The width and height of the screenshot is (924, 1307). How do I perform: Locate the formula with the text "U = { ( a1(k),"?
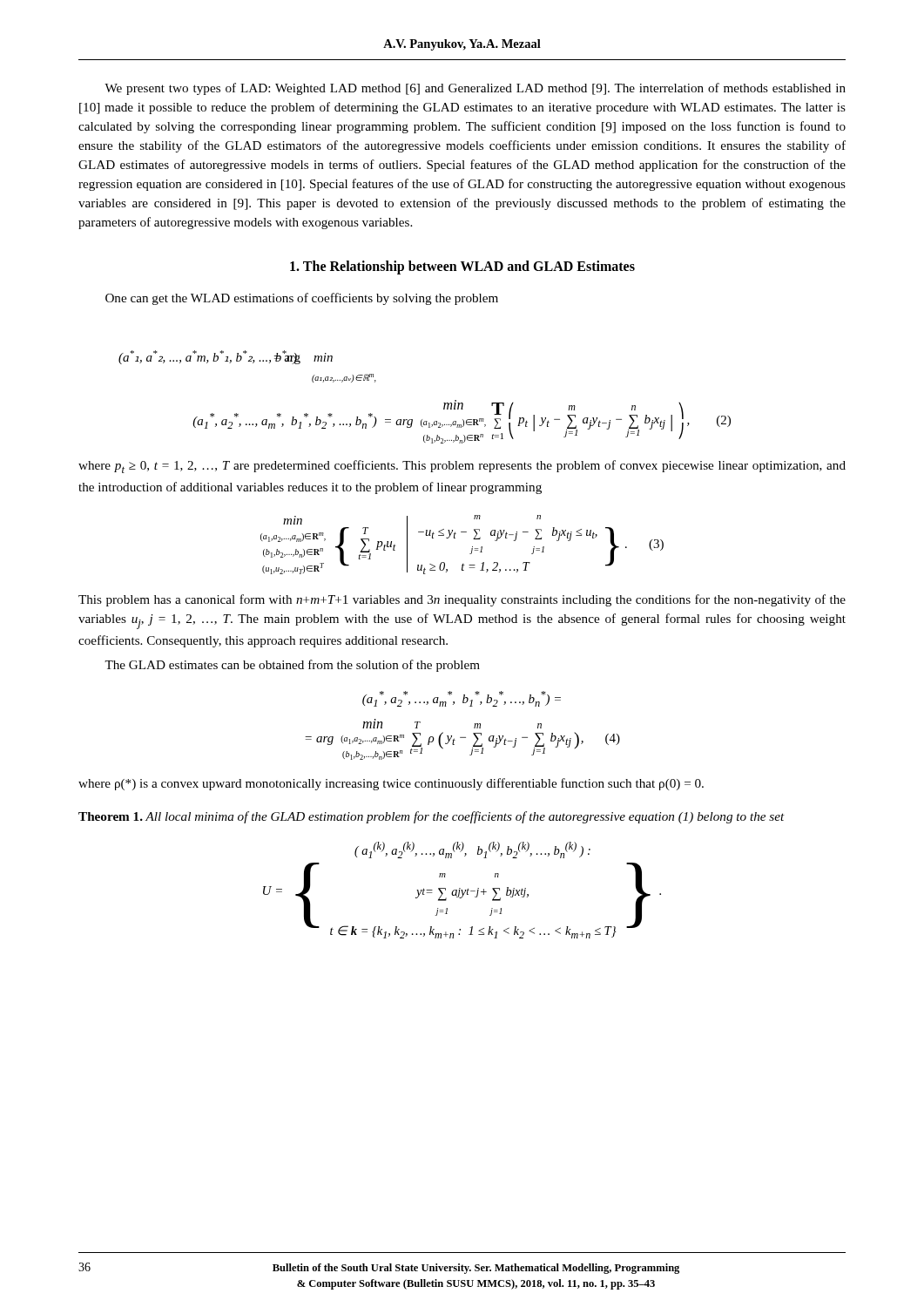point(462,891)
